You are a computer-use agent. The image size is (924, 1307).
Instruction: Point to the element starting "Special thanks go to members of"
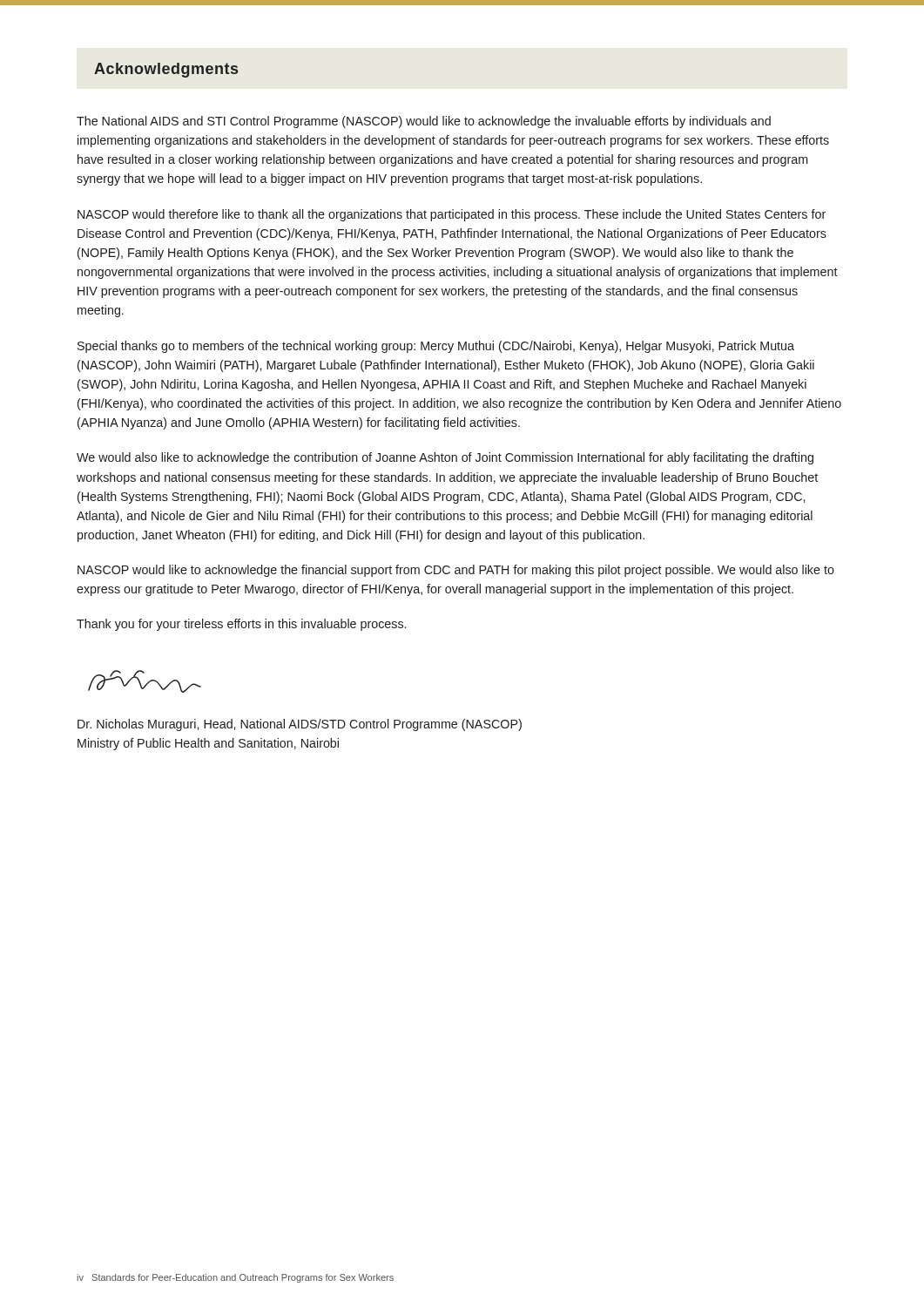click(x=459, y=384)
